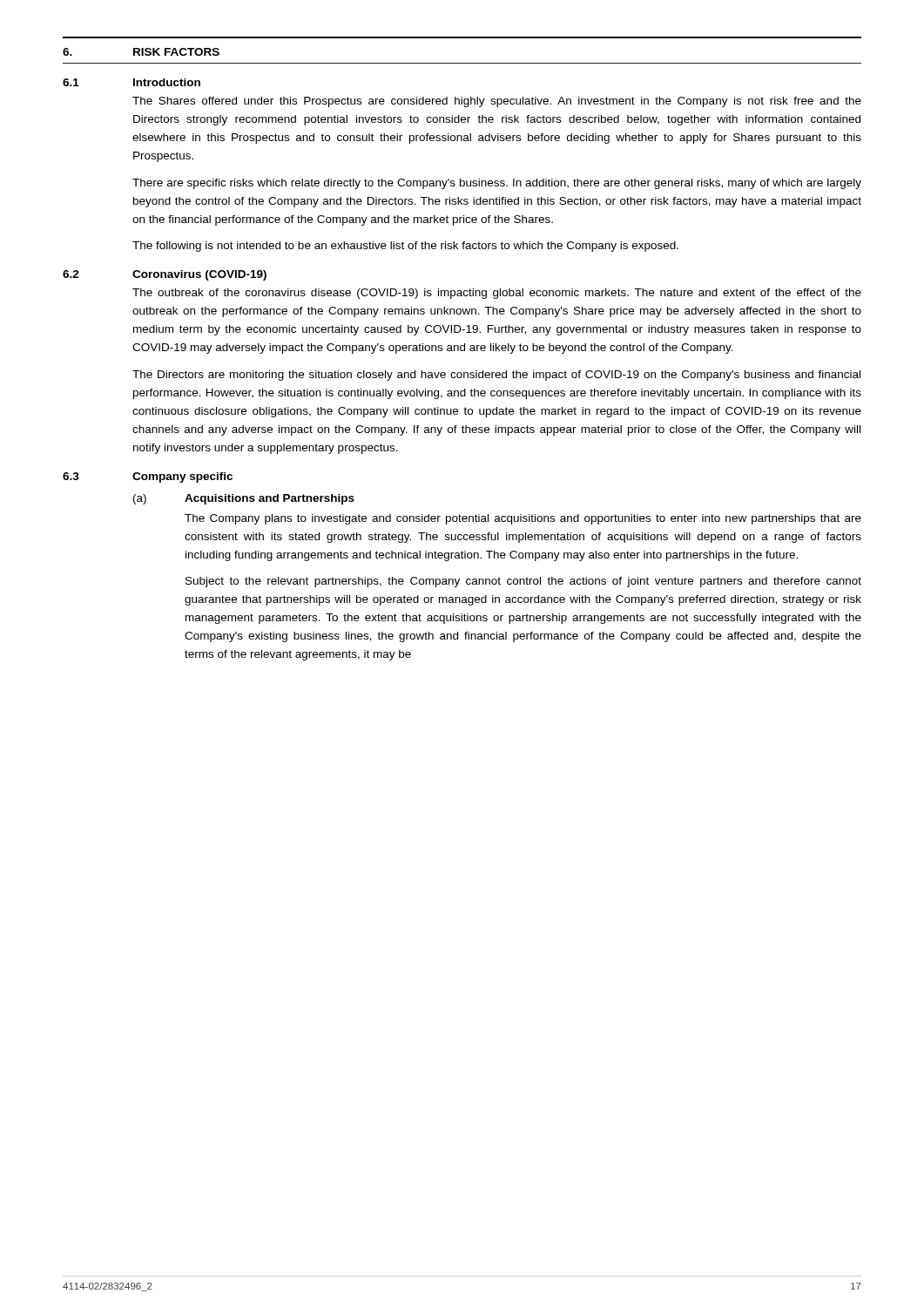Where is the passage that starts "Subject to the relevant partnerships, the Company"?
The width and height of the screenshot is (924, 1307).
coord(523,618)
